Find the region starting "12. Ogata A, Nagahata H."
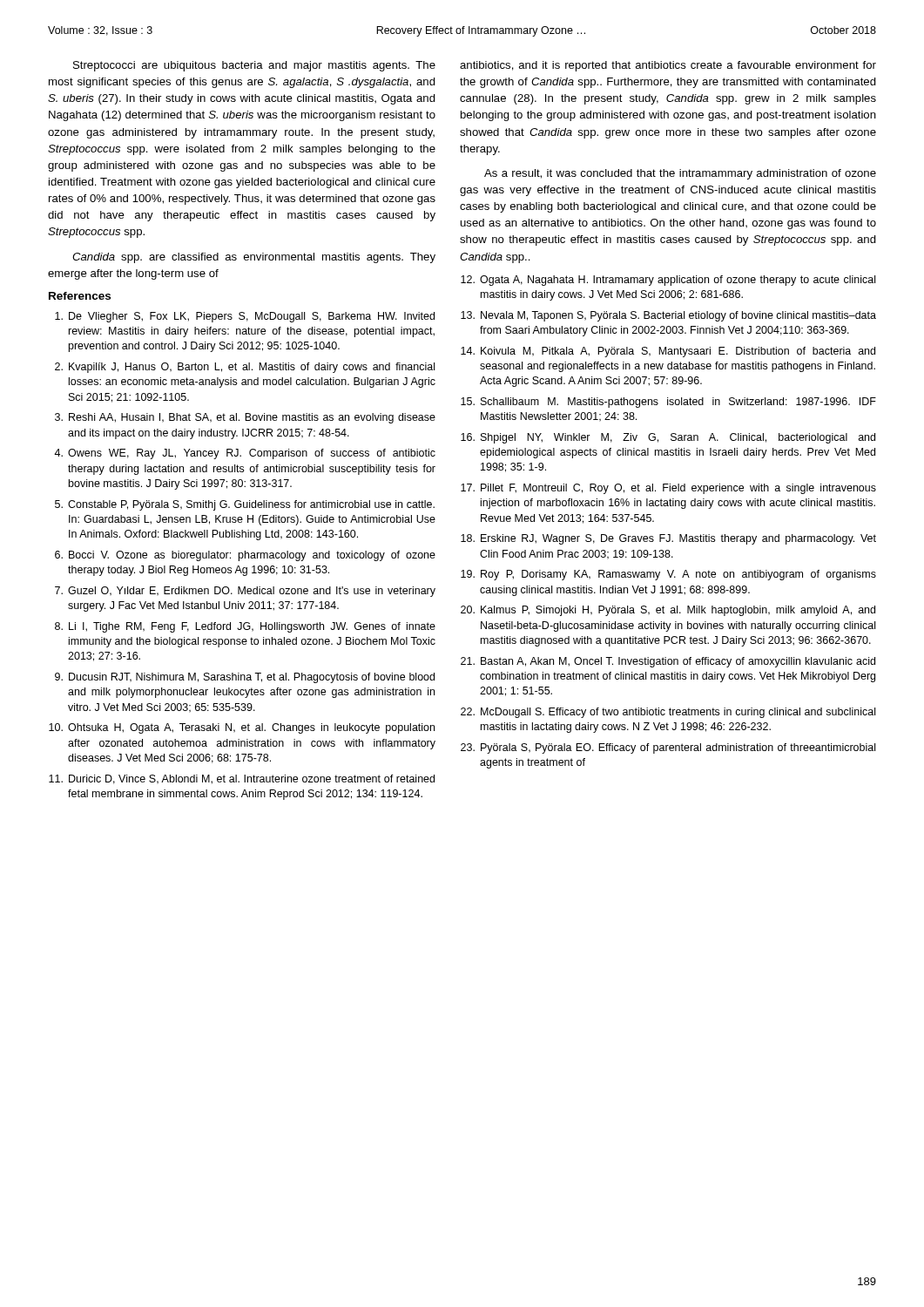This screenshot has width=924, height=1307. pyautogui.click(x=668, y=288)
